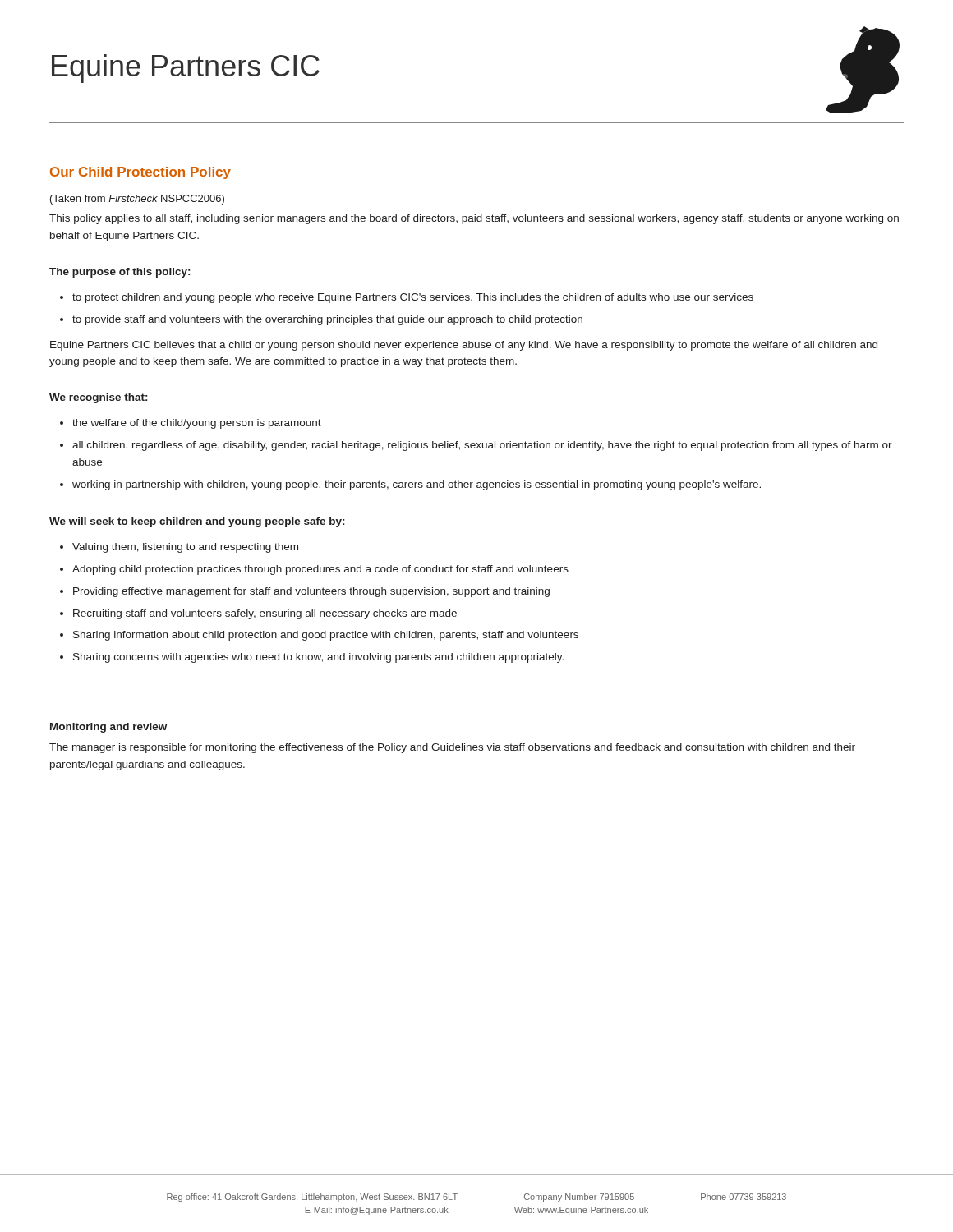Point to the element starting "all children, regardless of age, disability, gender,"
This screenshot has height=1232, width=953.
point(482,453)
